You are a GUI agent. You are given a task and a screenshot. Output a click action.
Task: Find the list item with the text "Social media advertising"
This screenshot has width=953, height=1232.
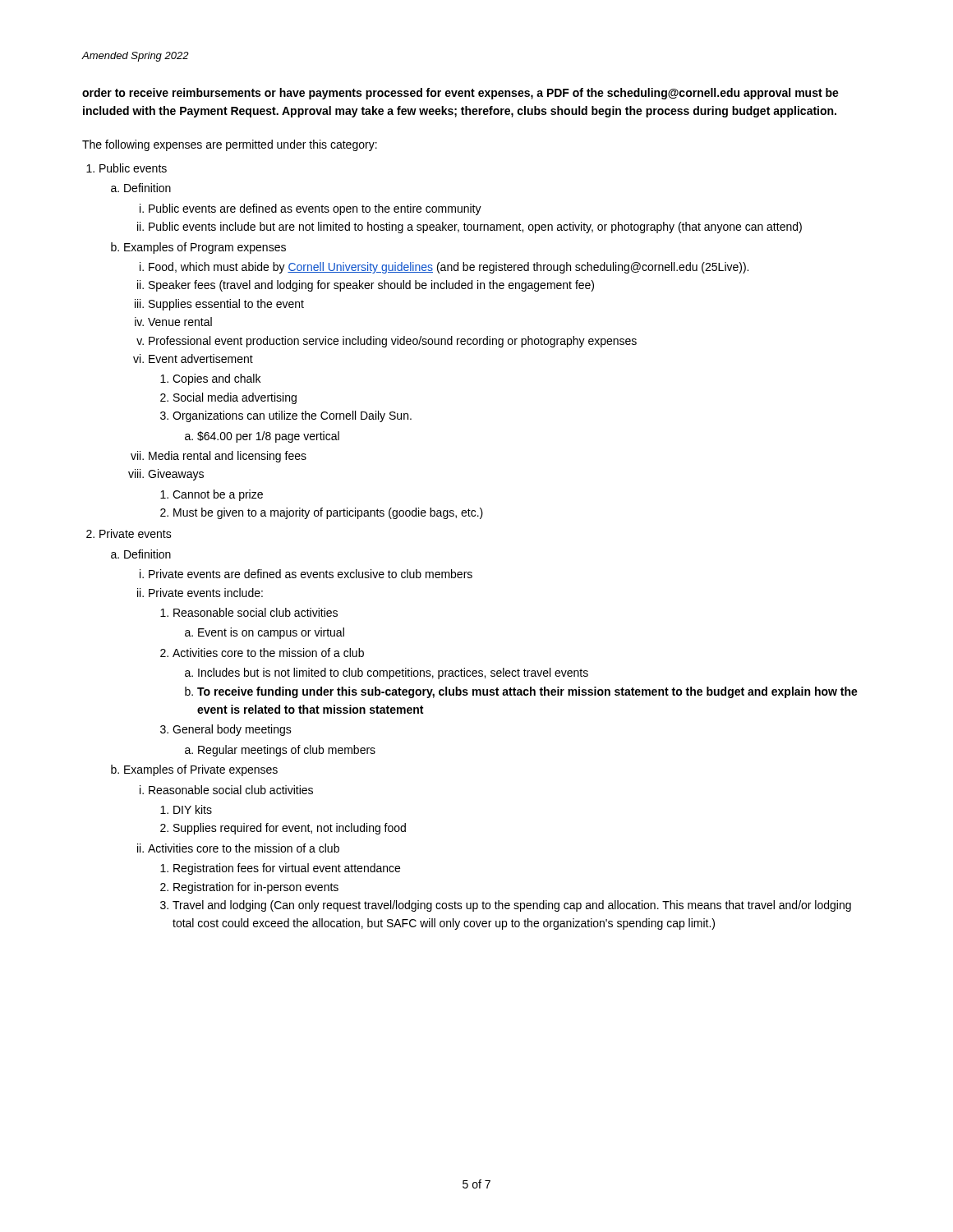235,397
